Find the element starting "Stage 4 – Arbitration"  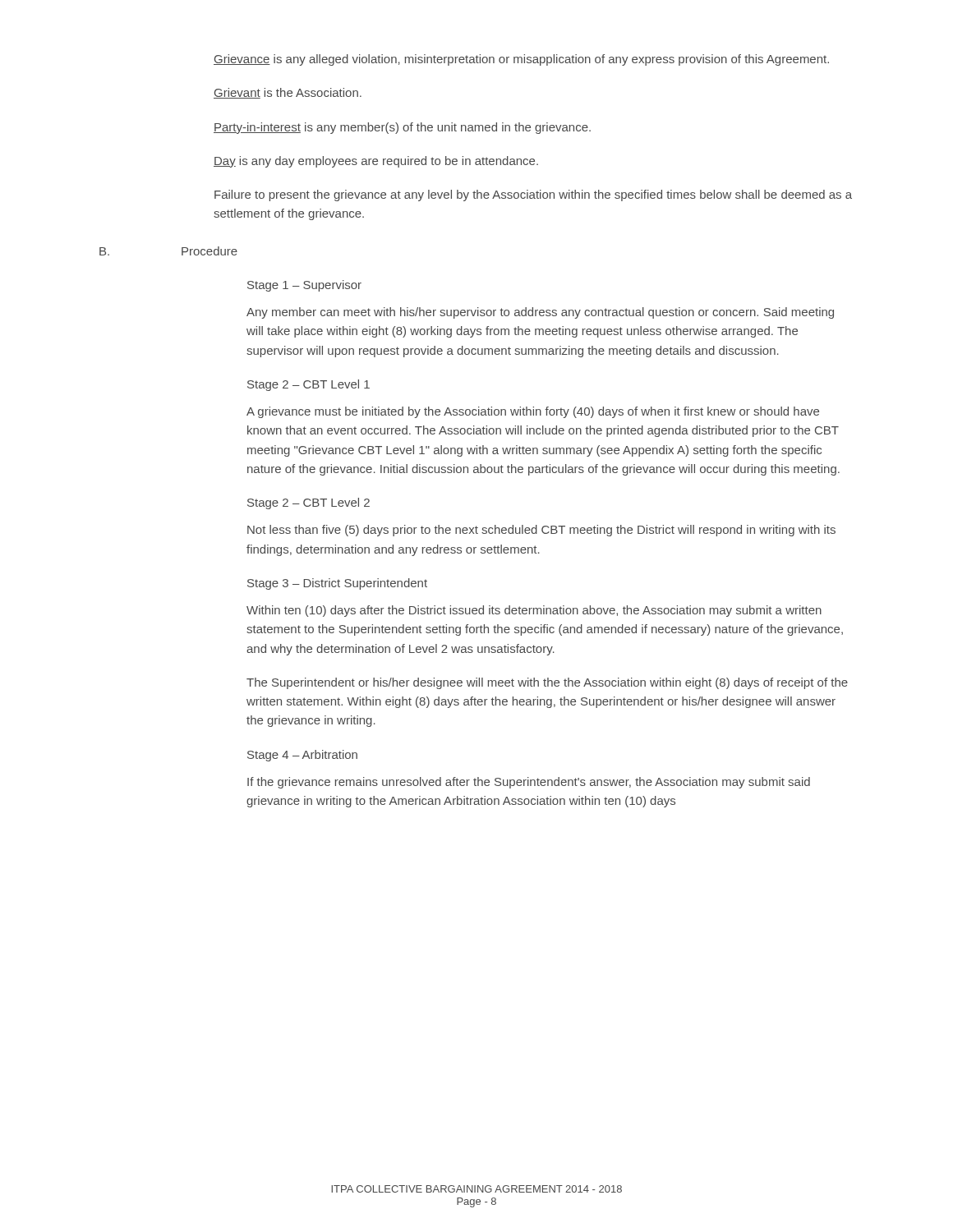coord(302,754)
